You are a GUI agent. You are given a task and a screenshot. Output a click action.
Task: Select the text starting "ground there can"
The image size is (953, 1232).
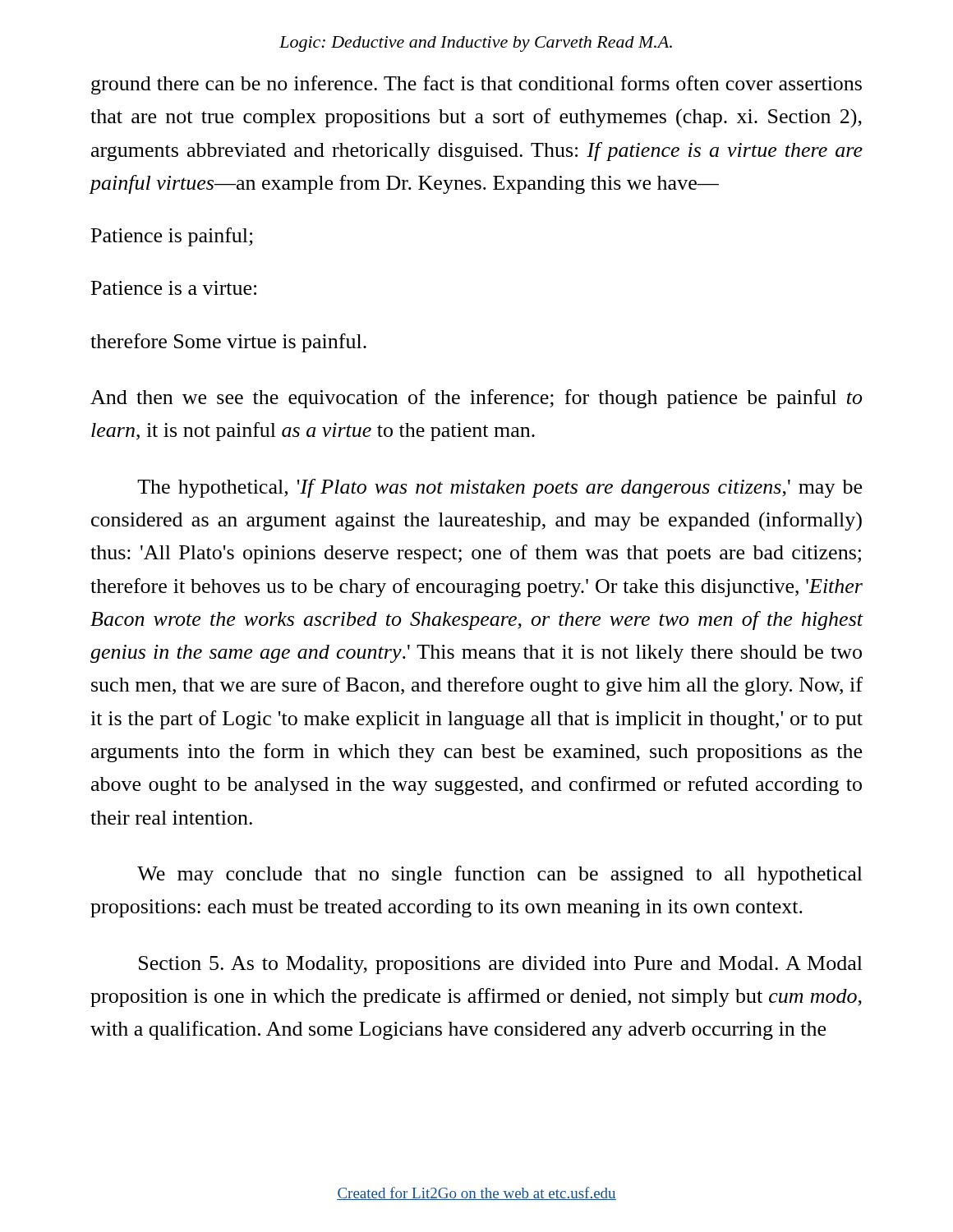point(476,133)
